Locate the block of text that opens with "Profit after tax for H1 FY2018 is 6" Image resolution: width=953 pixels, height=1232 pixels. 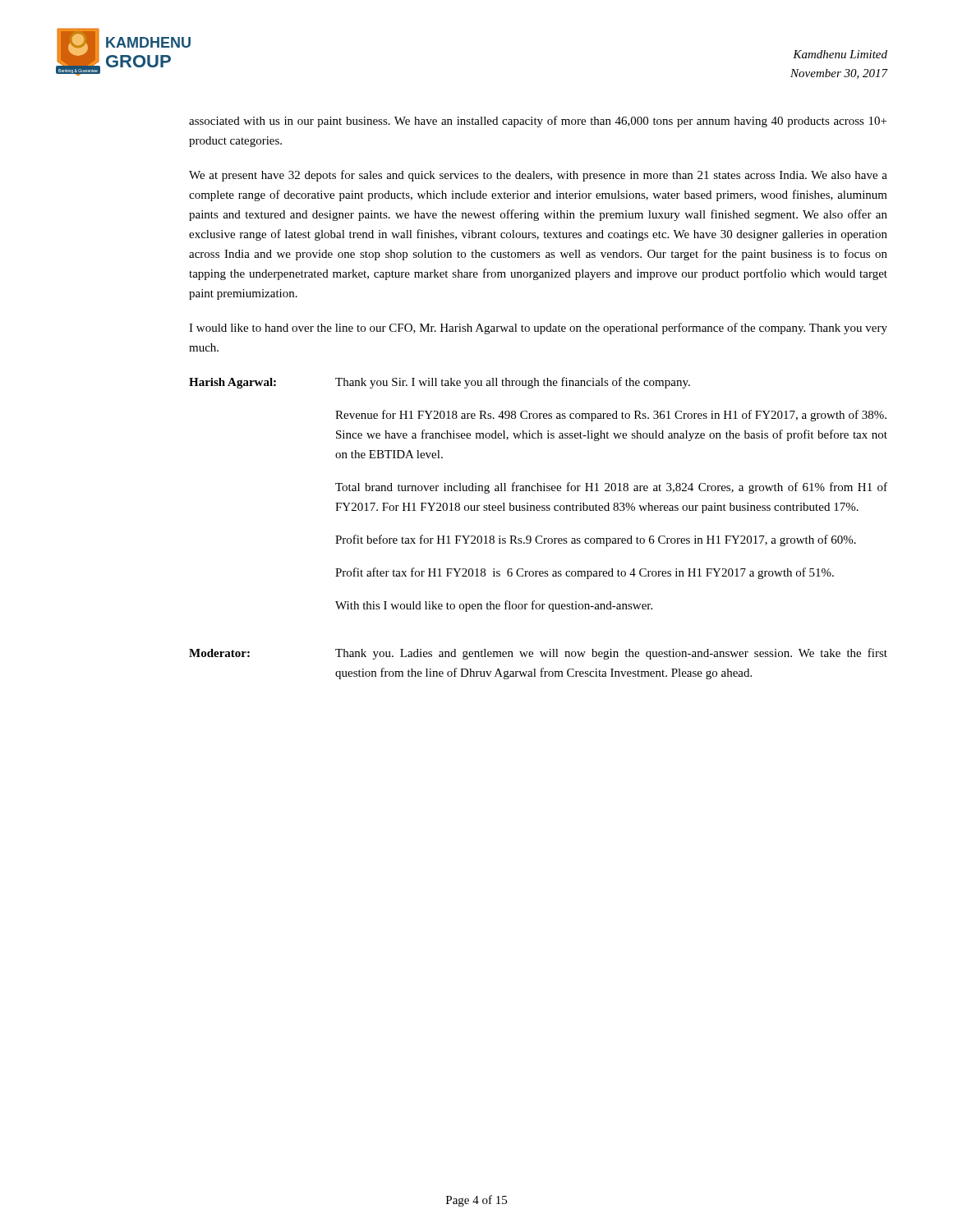point(585,572)
